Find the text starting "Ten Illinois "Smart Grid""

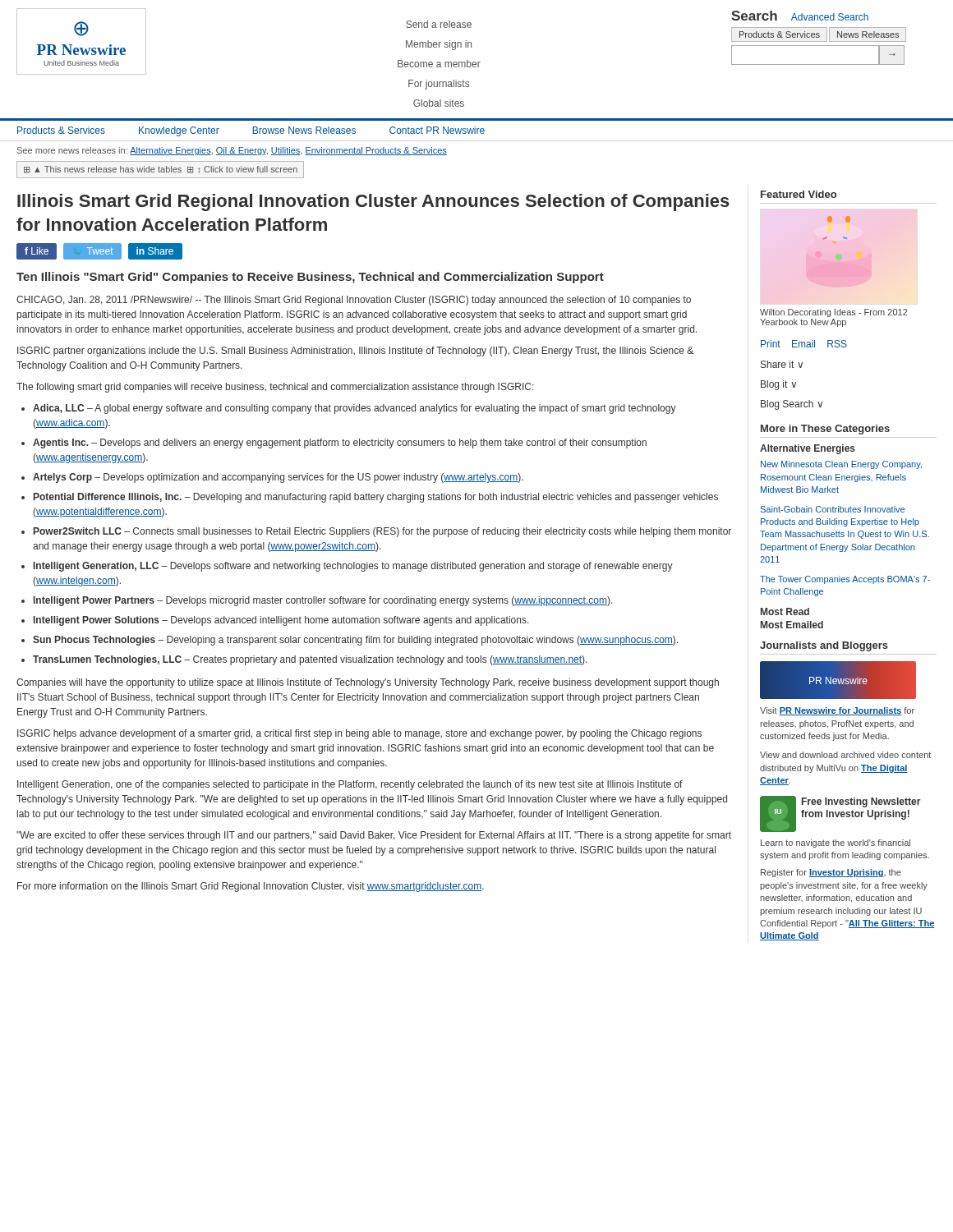[x=310, y=277]
